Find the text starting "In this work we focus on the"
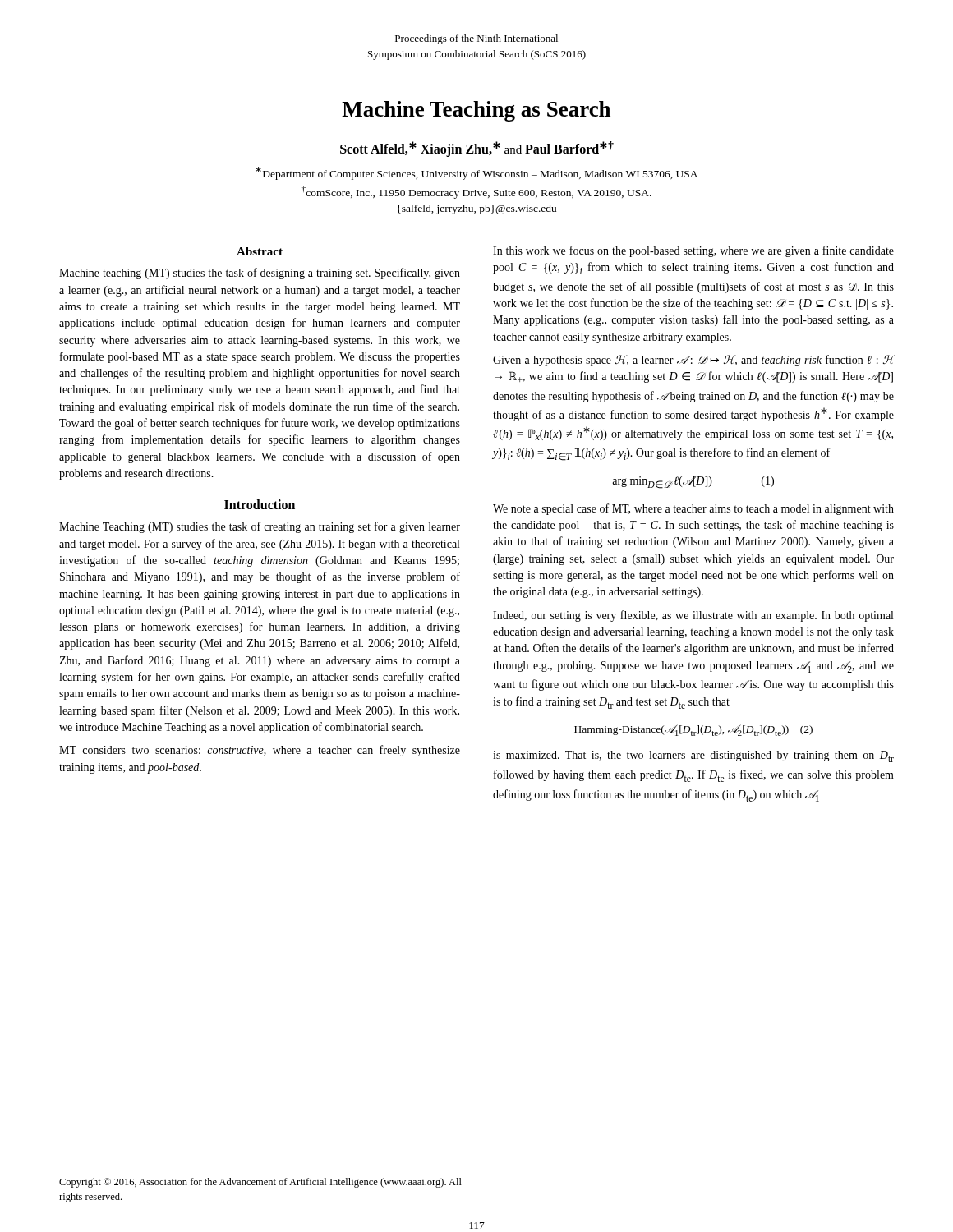 pos(693,294)
